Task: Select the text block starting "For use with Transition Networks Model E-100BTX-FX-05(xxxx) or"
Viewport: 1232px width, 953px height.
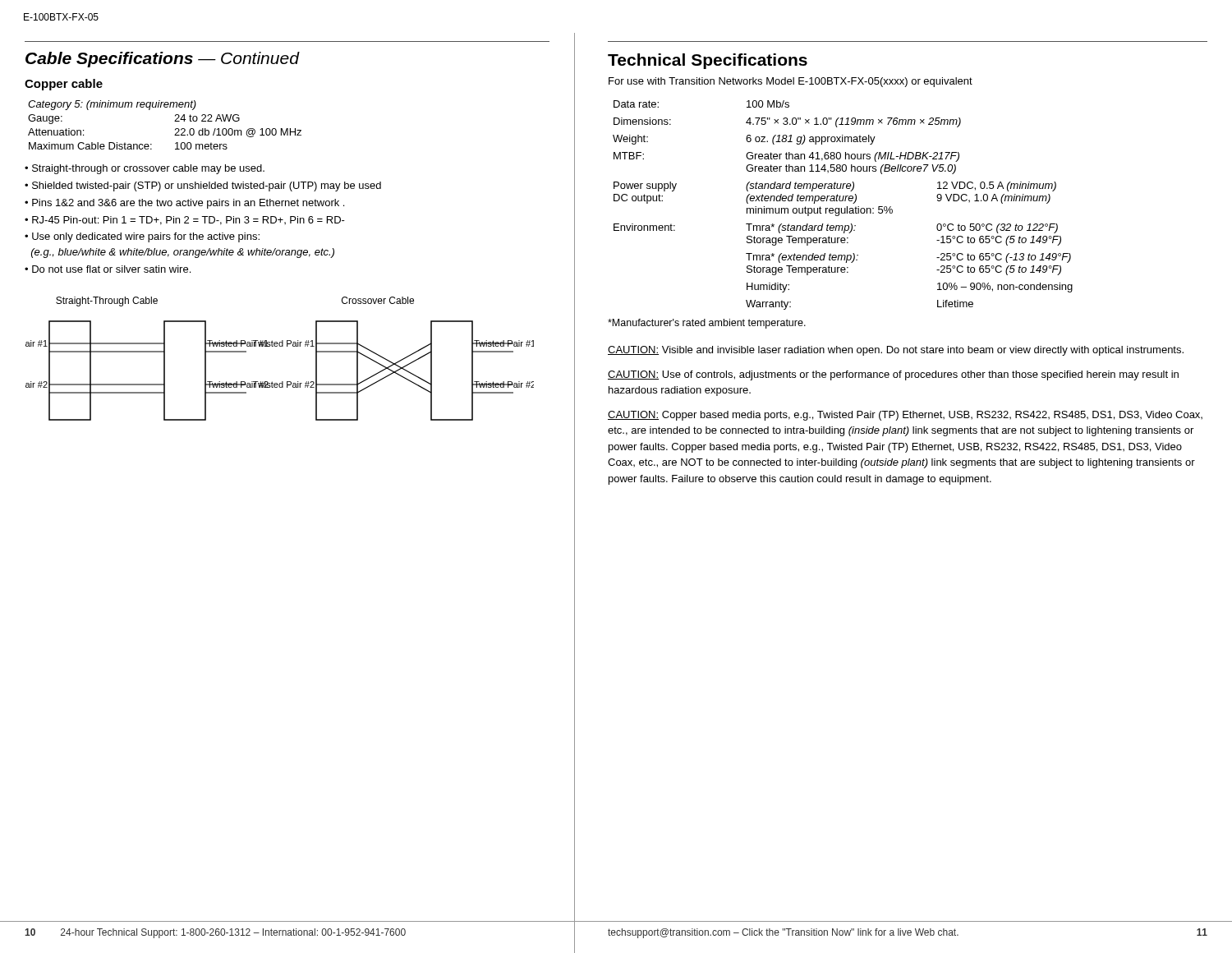Action: 790,81
